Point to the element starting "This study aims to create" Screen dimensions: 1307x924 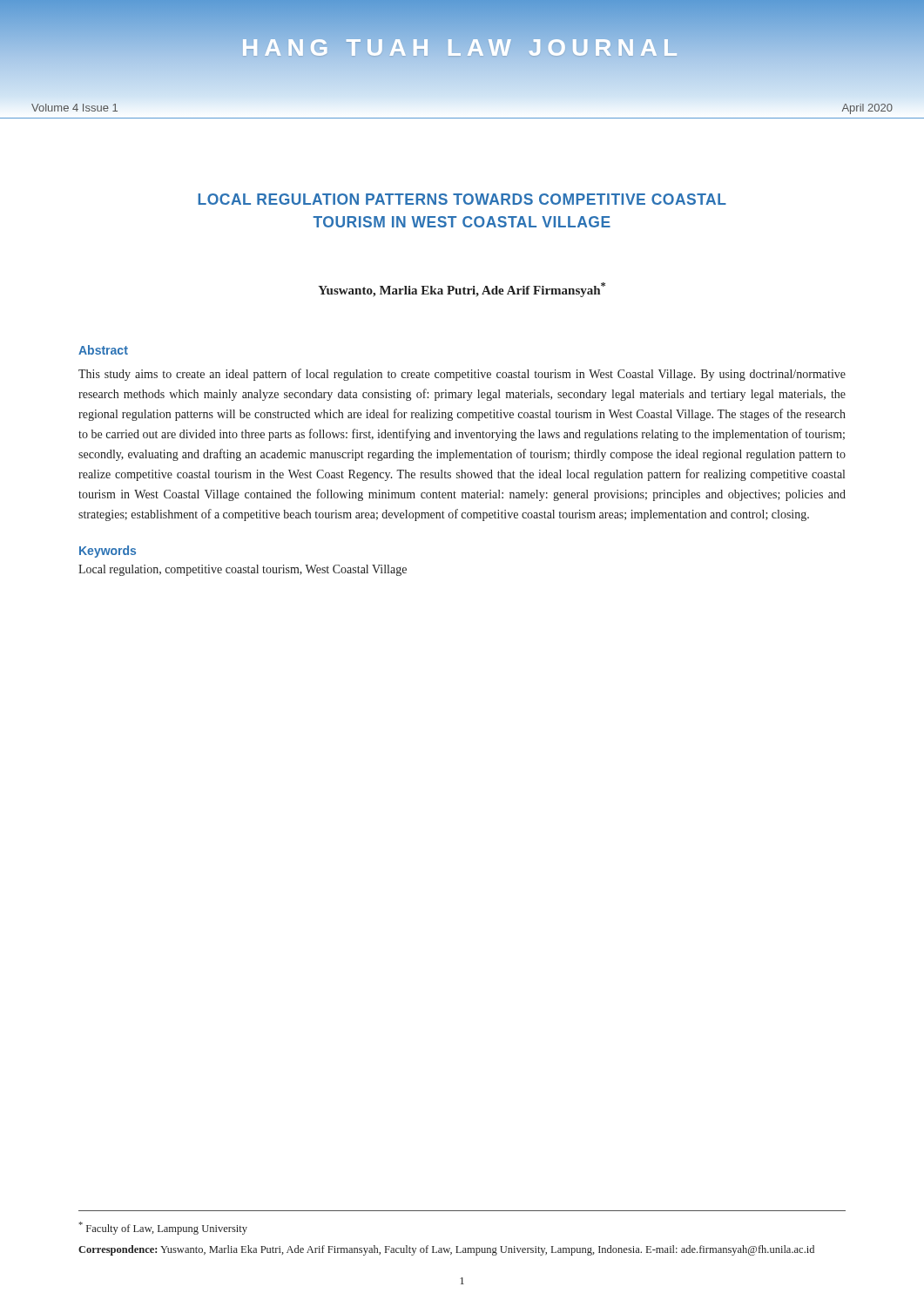(462, 444)
